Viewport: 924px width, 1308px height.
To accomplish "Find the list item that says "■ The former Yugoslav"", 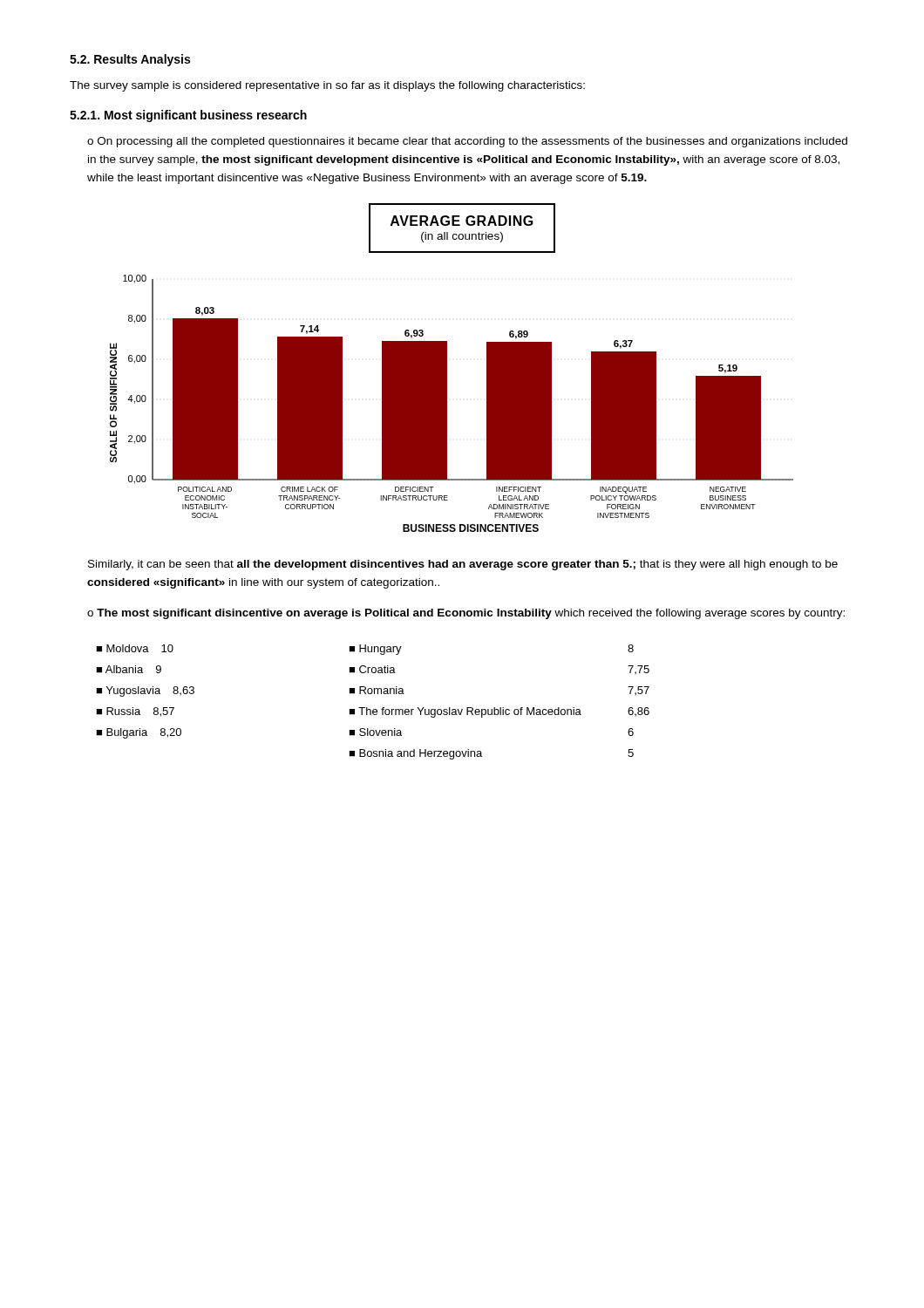I will click(x=465, y=711).
